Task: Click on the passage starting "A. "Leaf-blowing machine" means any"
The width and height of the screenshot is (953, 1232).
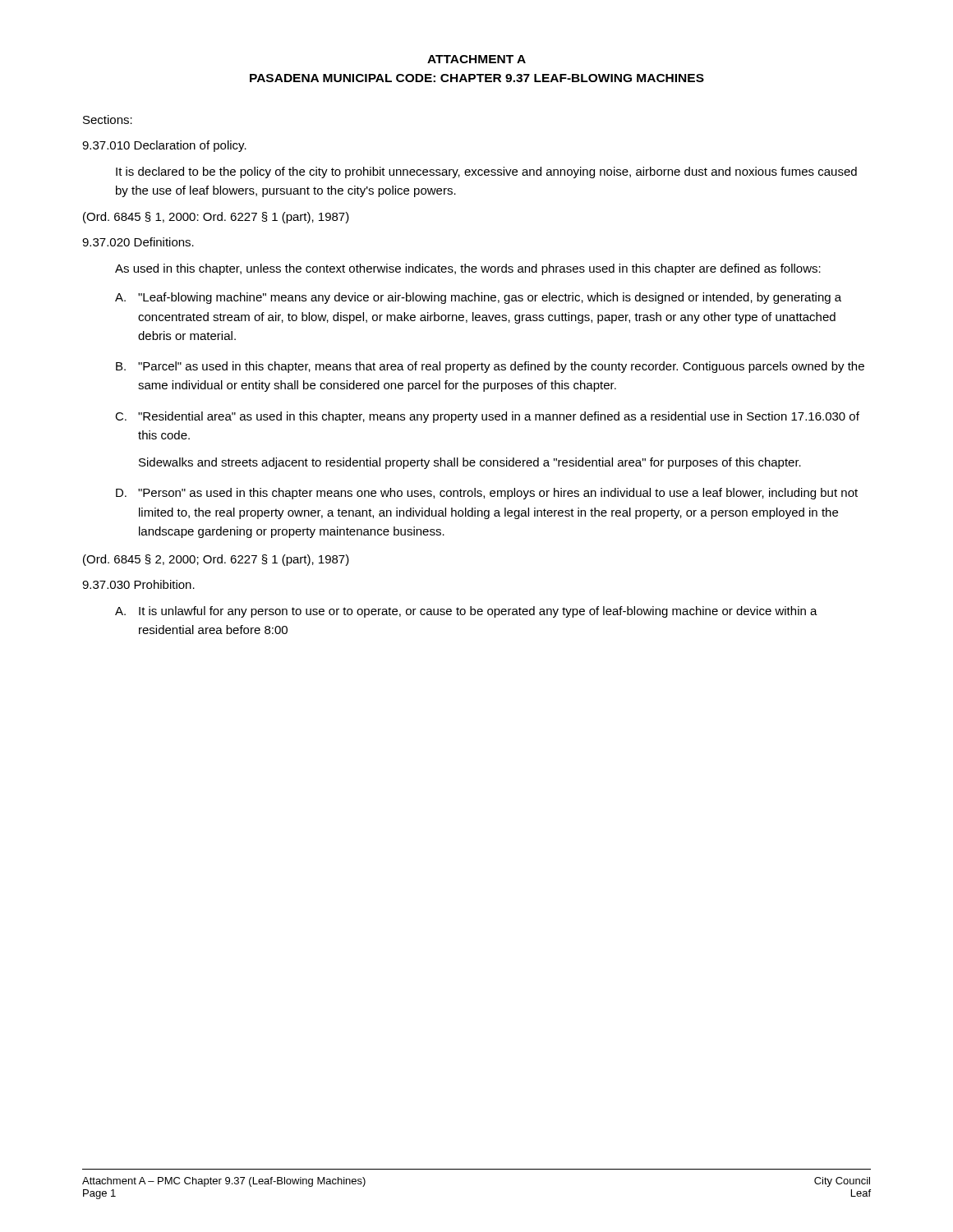Action: click(493, 316)
